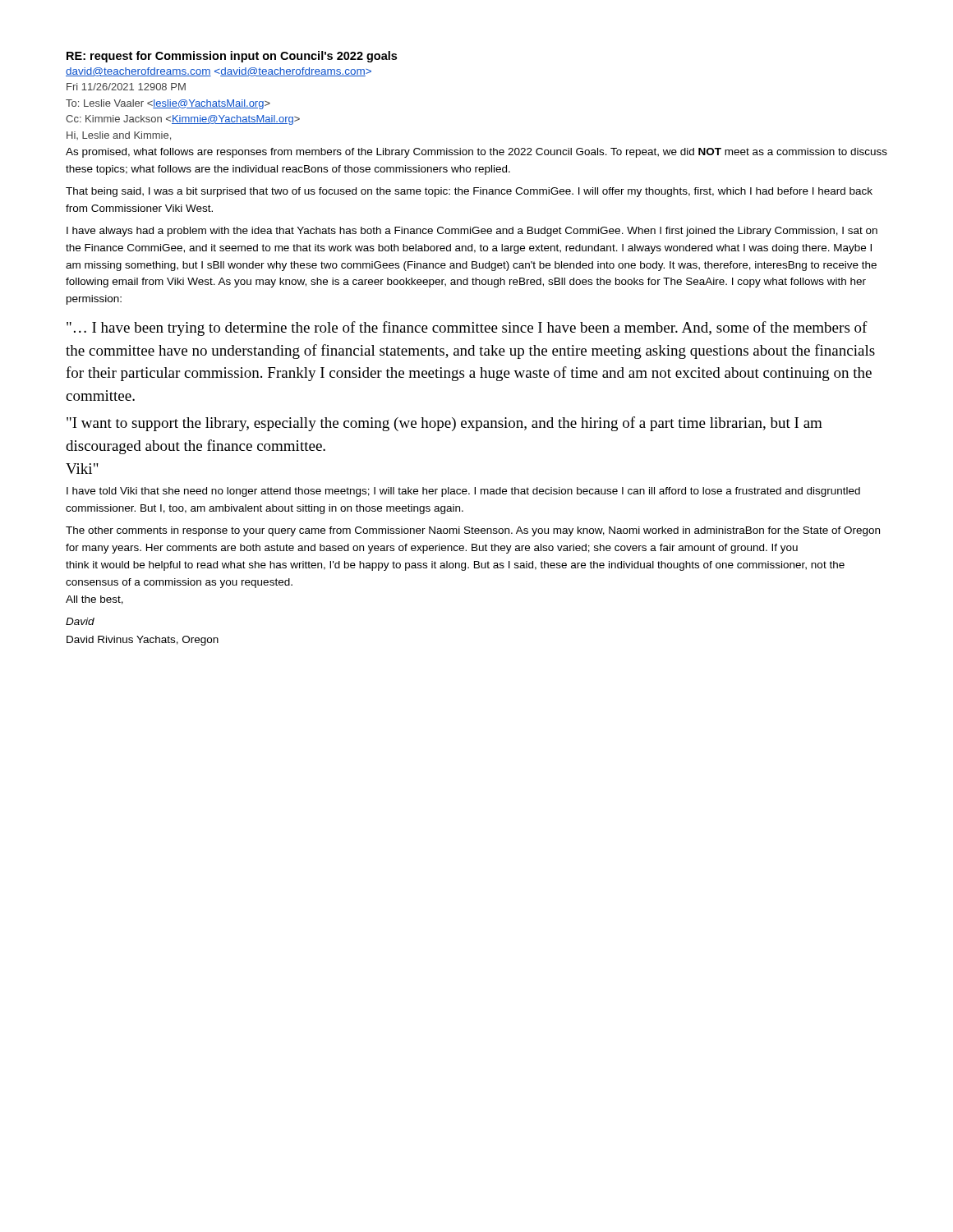Locate the block of text that opens with "As promised, what follows are responses from"
Image resolution: width=953 pixels, height=1232 pixels.
click(x=476, y=160)
